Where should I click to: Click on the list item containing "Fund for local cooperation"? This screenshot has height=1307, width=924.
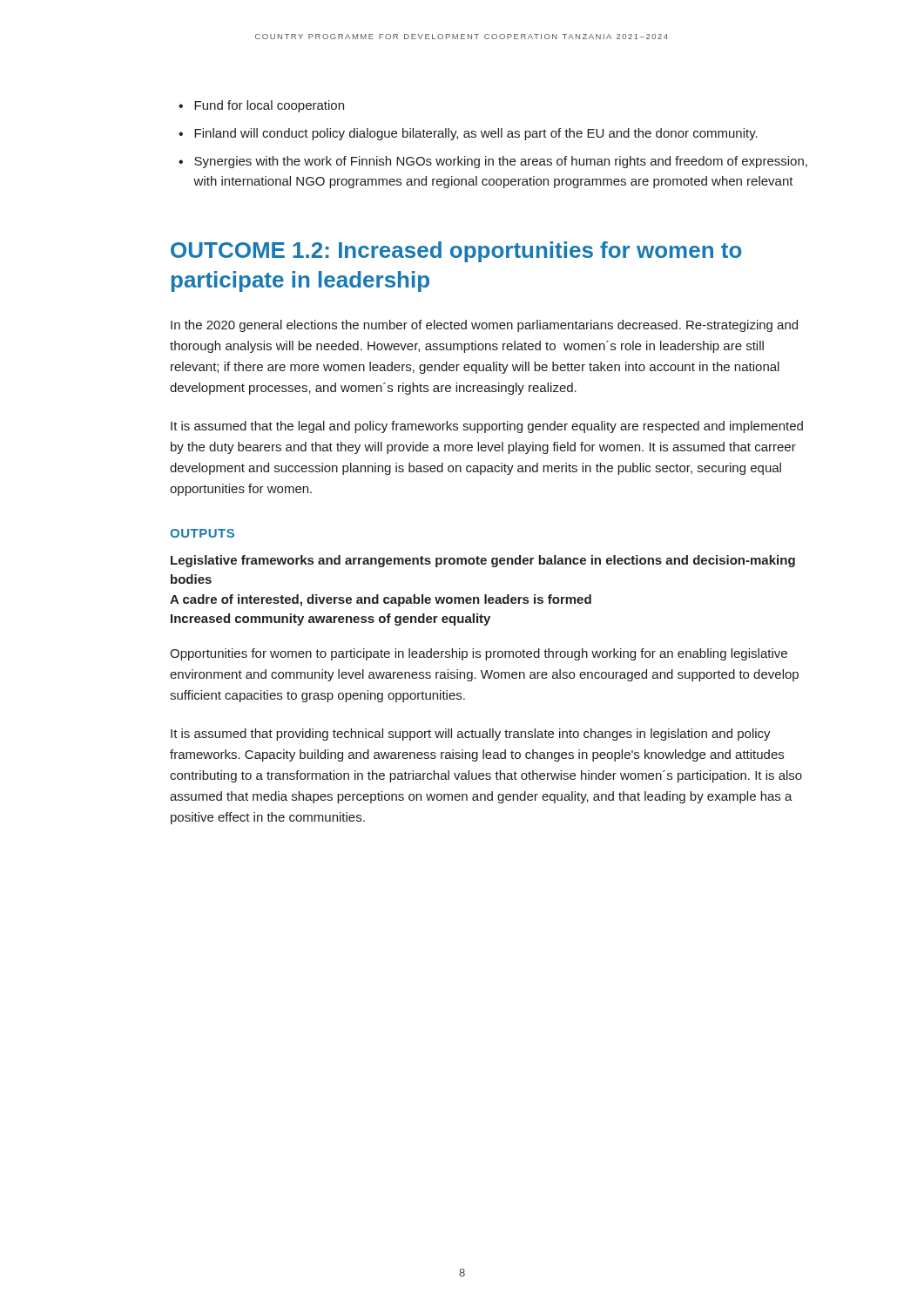click(269, 105)
